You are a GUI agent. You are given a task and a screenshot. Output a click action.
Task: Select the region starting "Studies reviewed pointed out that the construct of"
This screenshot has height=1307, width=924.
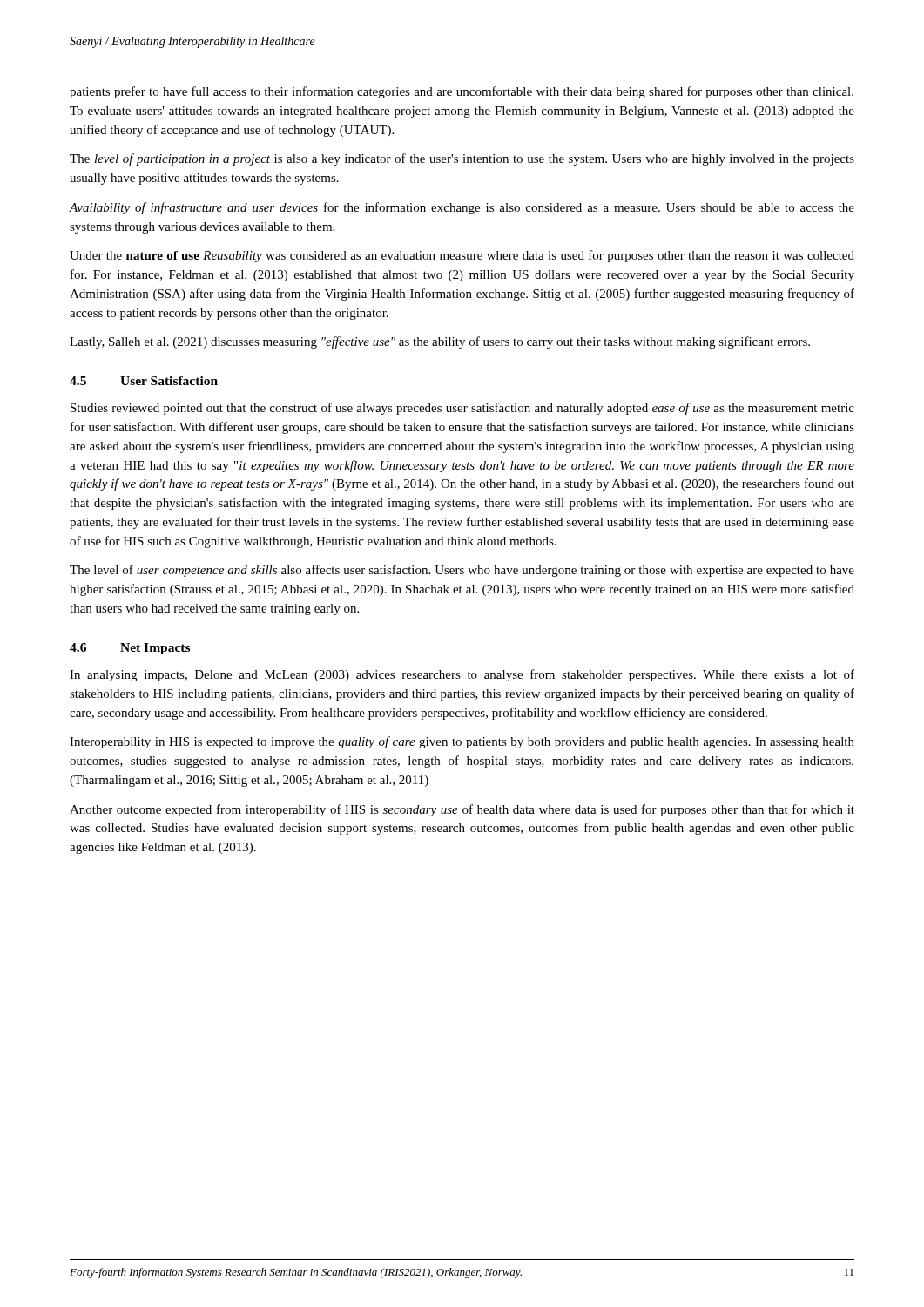[x=462, y=475]
